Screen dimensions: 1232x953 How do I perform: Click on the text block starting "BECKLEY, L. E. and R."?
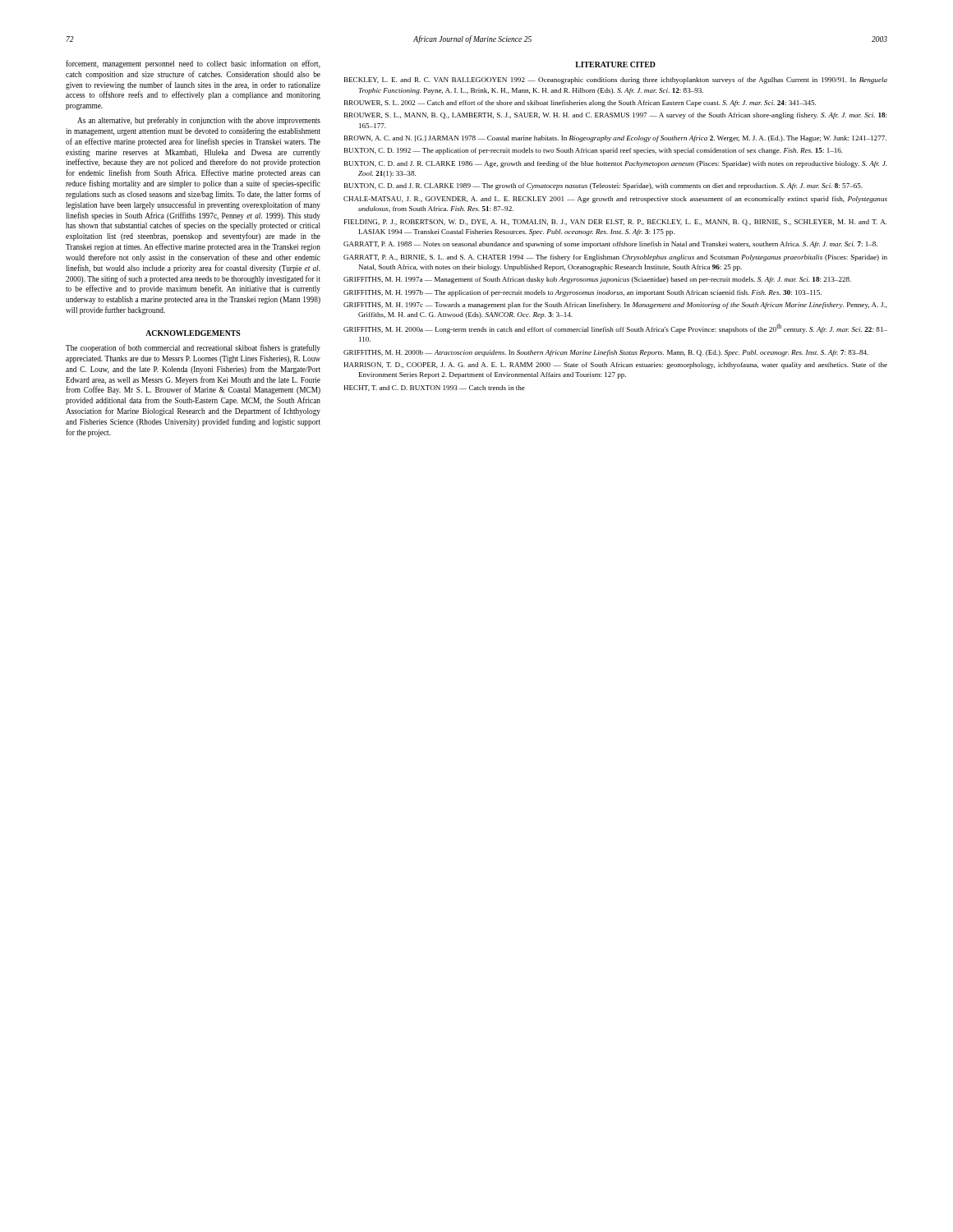[x=615, y=85]
